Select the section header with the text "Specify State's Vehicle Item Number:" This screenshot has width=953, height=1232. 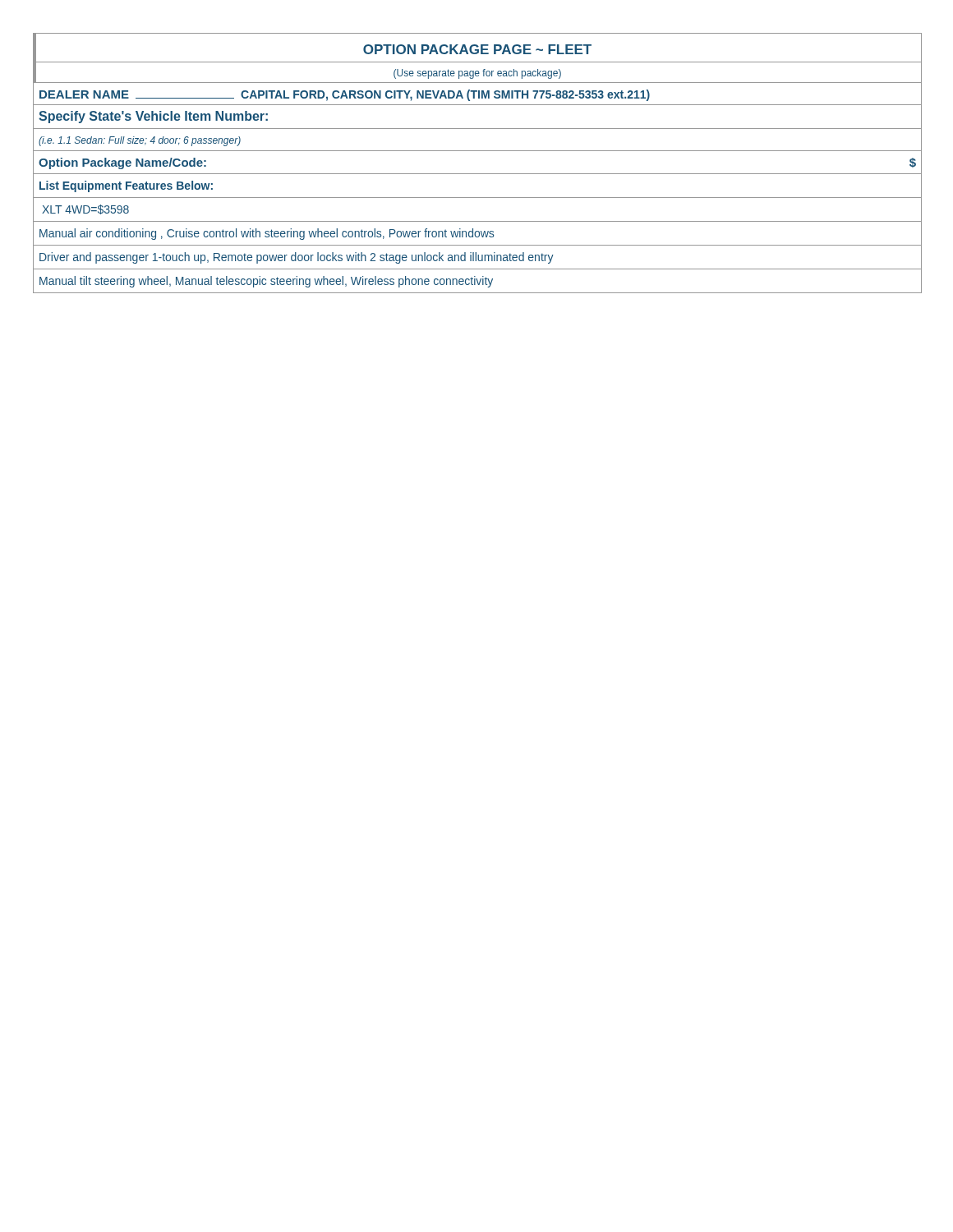(154, 116)
